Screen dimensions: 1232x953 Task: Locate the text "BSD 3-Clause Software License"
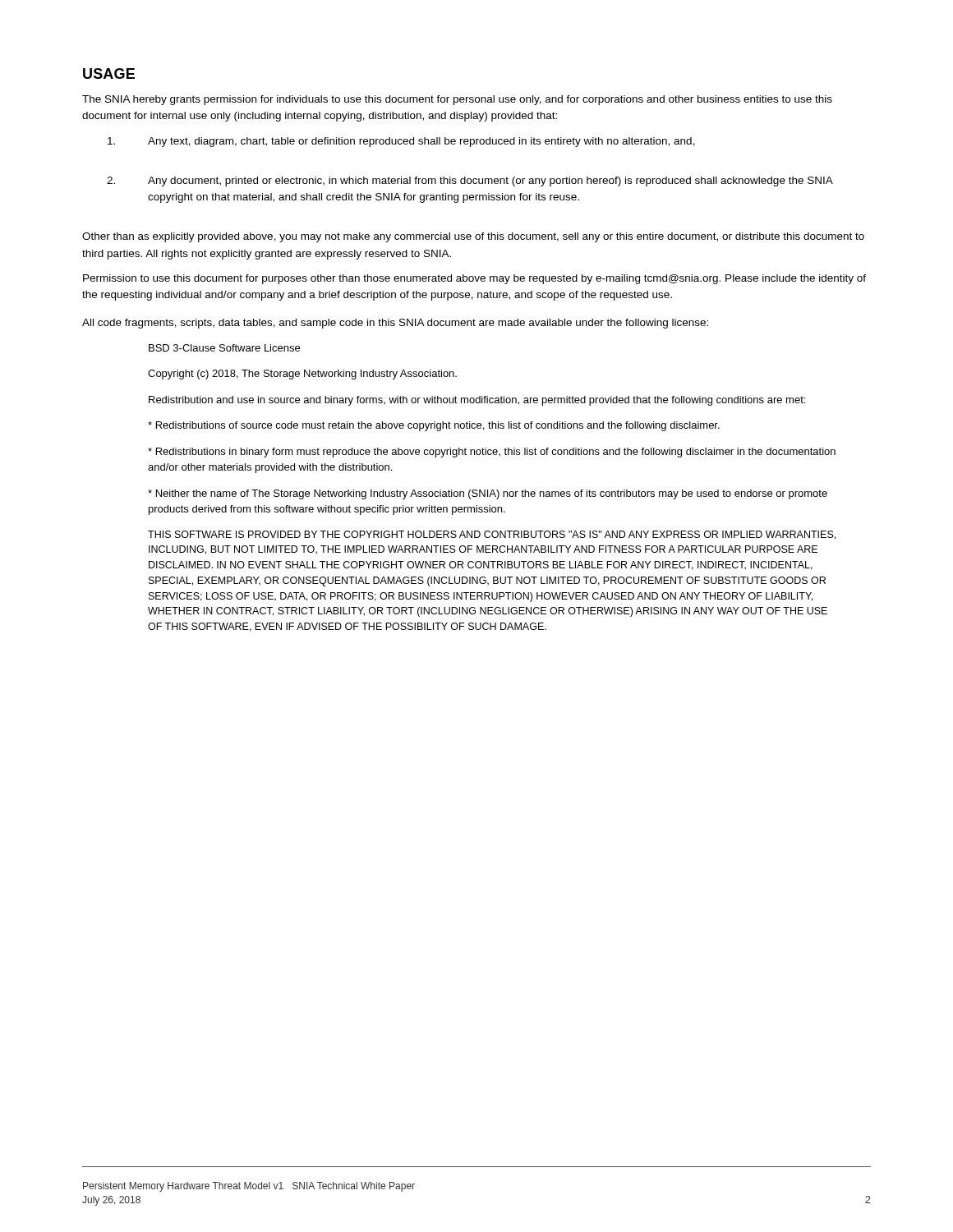click(x=224, y=347)
